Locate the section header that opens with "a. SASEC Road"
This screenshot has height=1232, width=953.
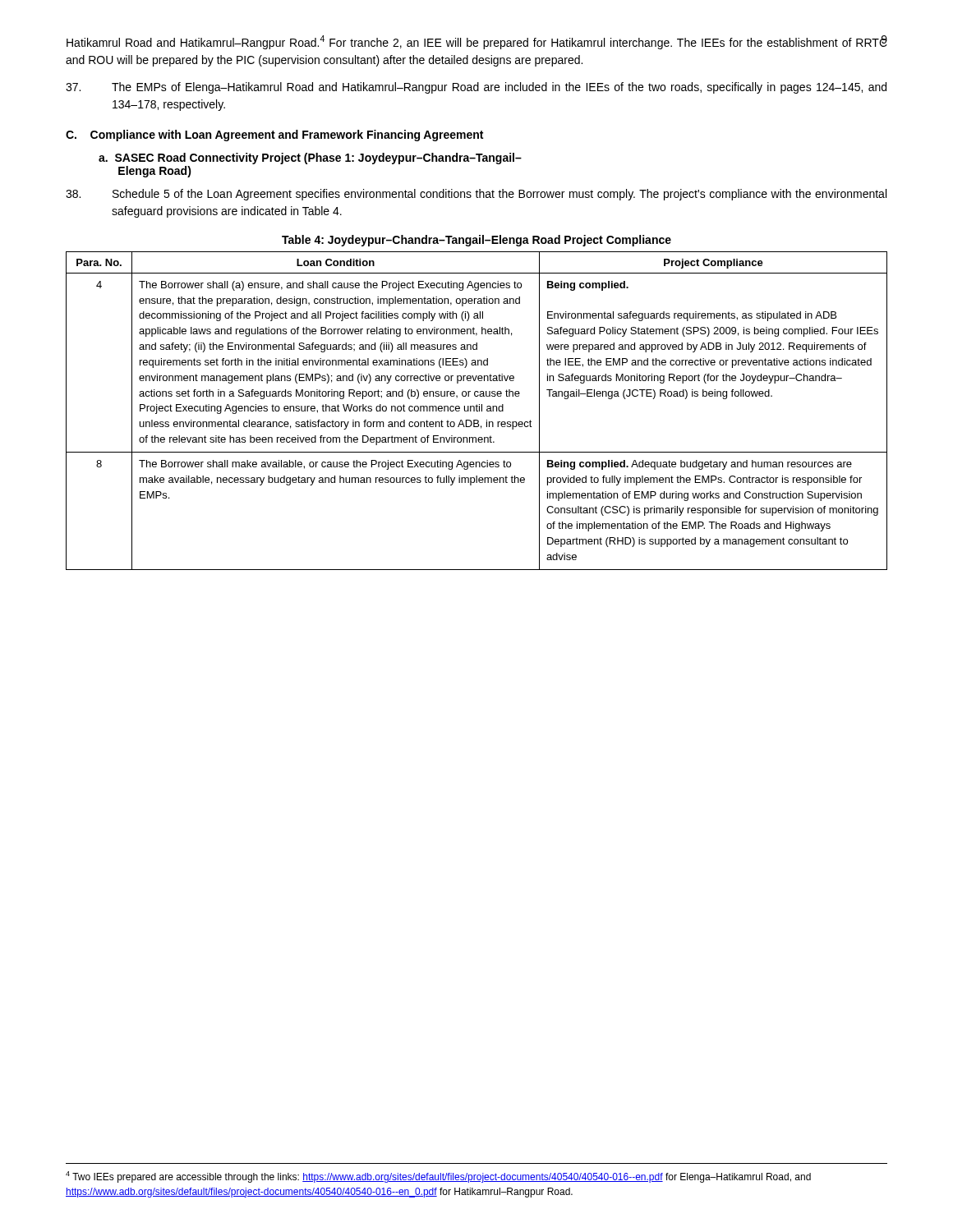(310, 164)
